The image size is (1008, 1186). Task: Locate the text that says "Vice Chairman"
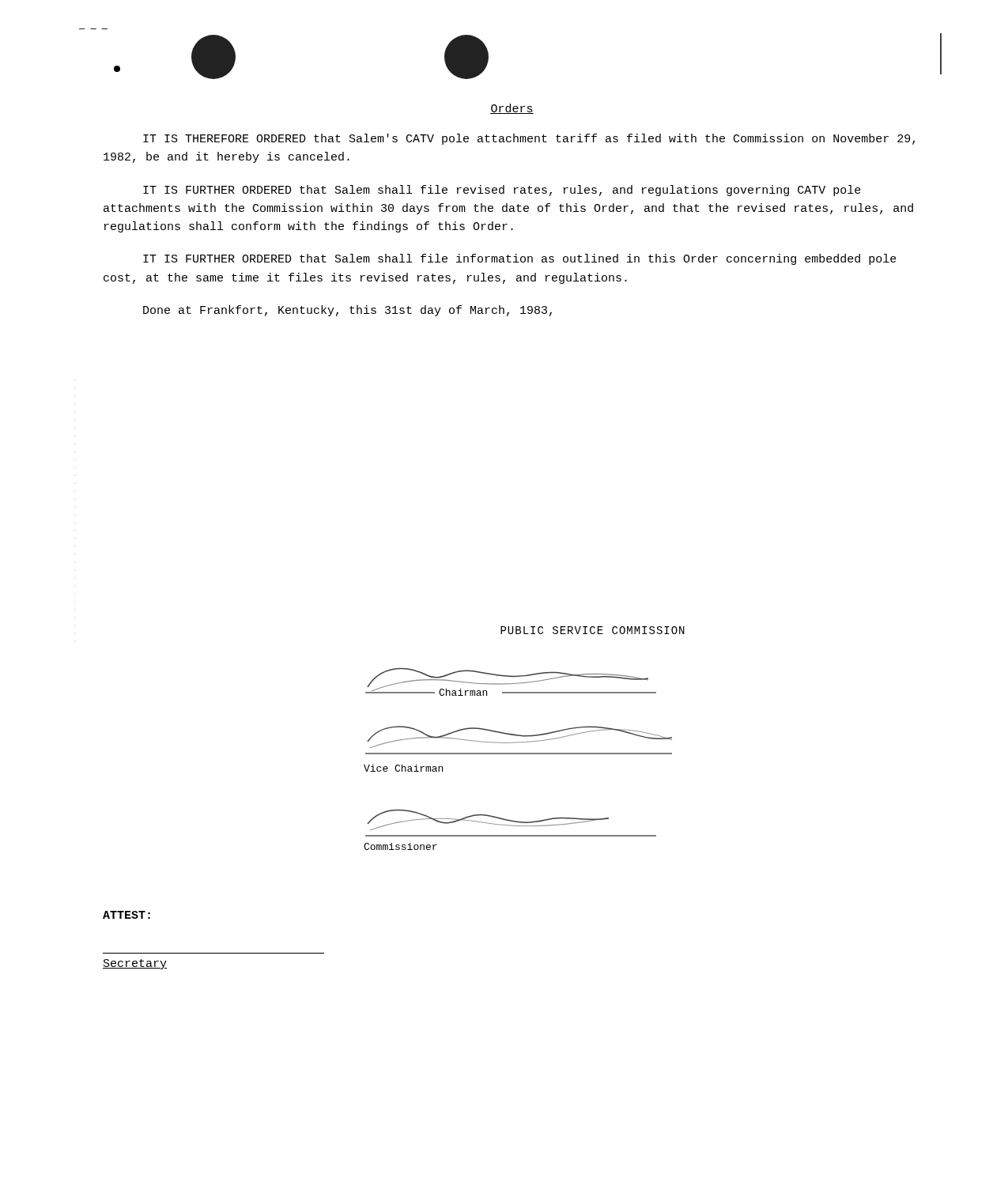click(404, 769)
